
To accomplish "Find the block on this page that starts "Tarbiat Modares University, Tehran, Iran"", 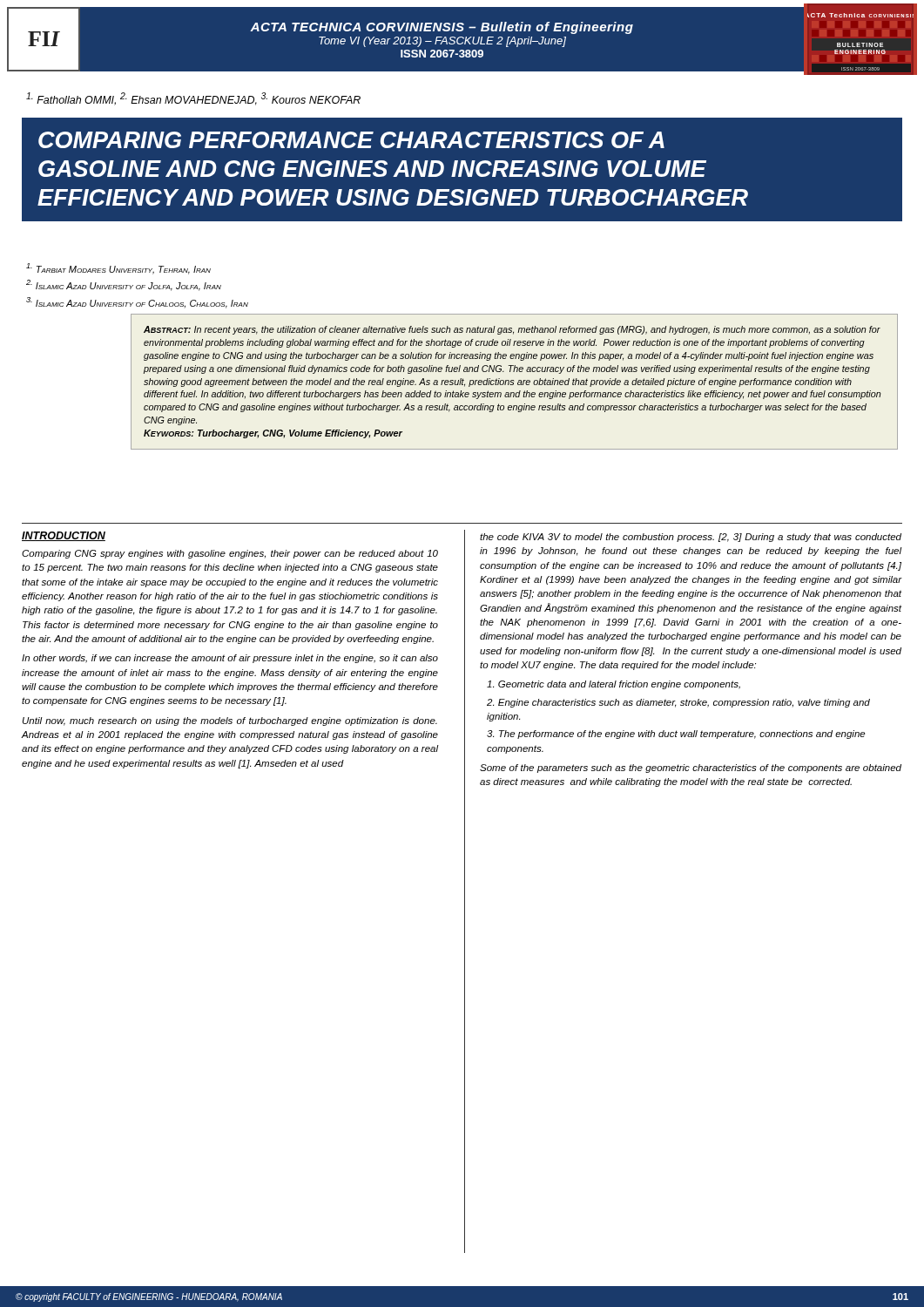I will pos(137,285).
